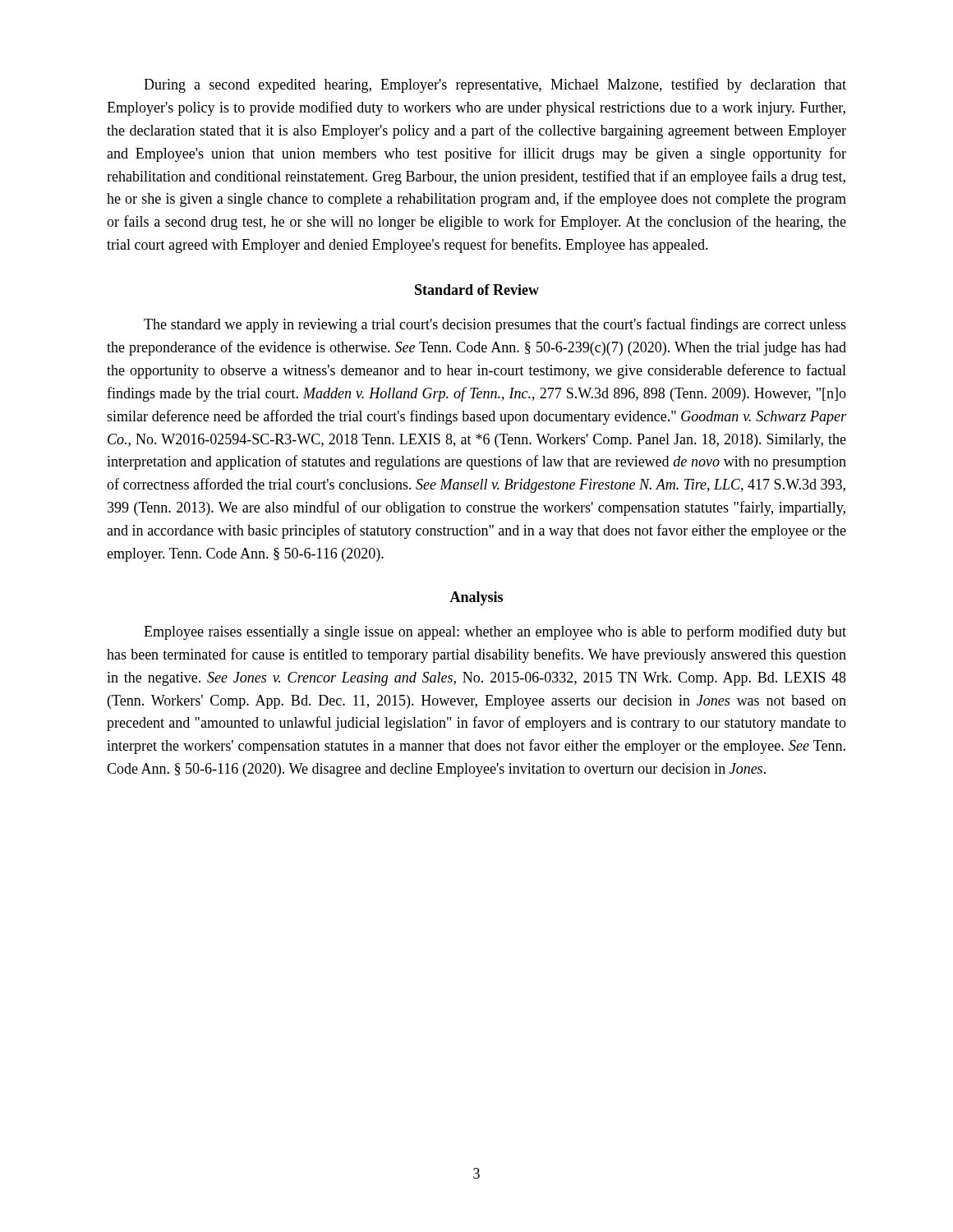This screenshot has width=953, height=1232.
Task: Click the passage that begins "During a second expedited hearing, Employer's representative, Michael"
Action: tap(476, 166)
